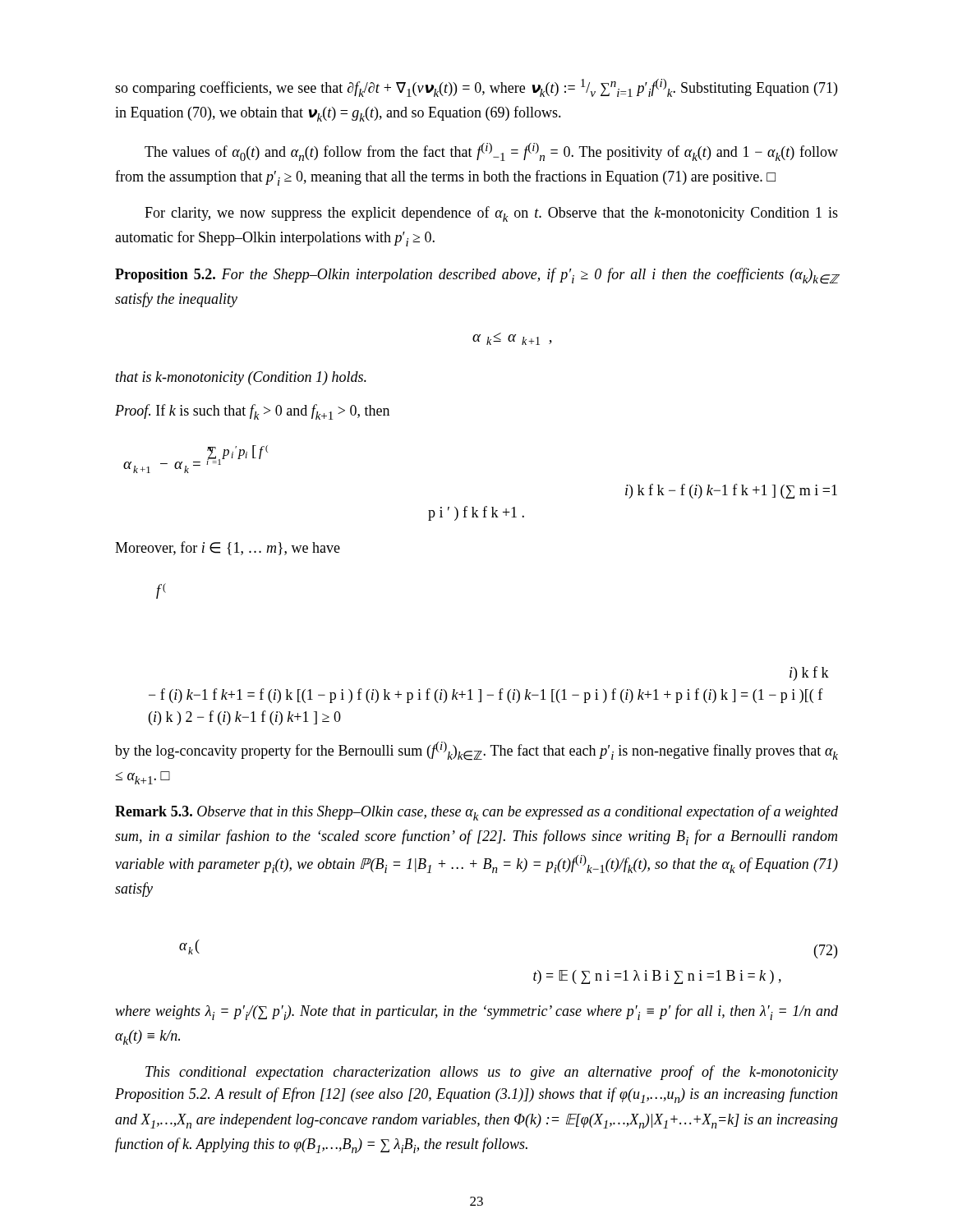Point to the formula beginning "α k ≤ α k +1"

tap(476, 336)
